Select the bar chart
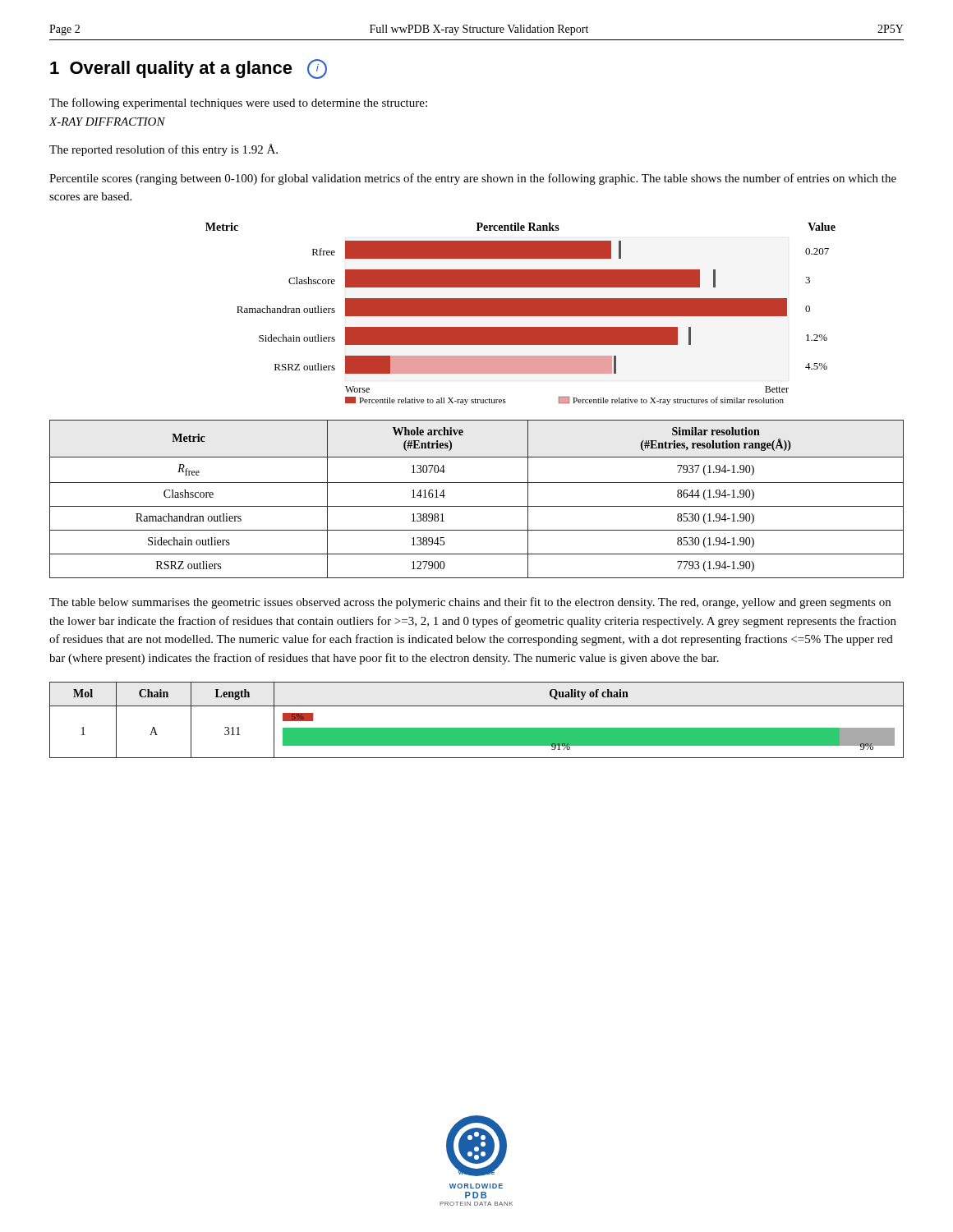Viewport: 953px width, 1232px height. pyautogui.click(x=476, y=310)
